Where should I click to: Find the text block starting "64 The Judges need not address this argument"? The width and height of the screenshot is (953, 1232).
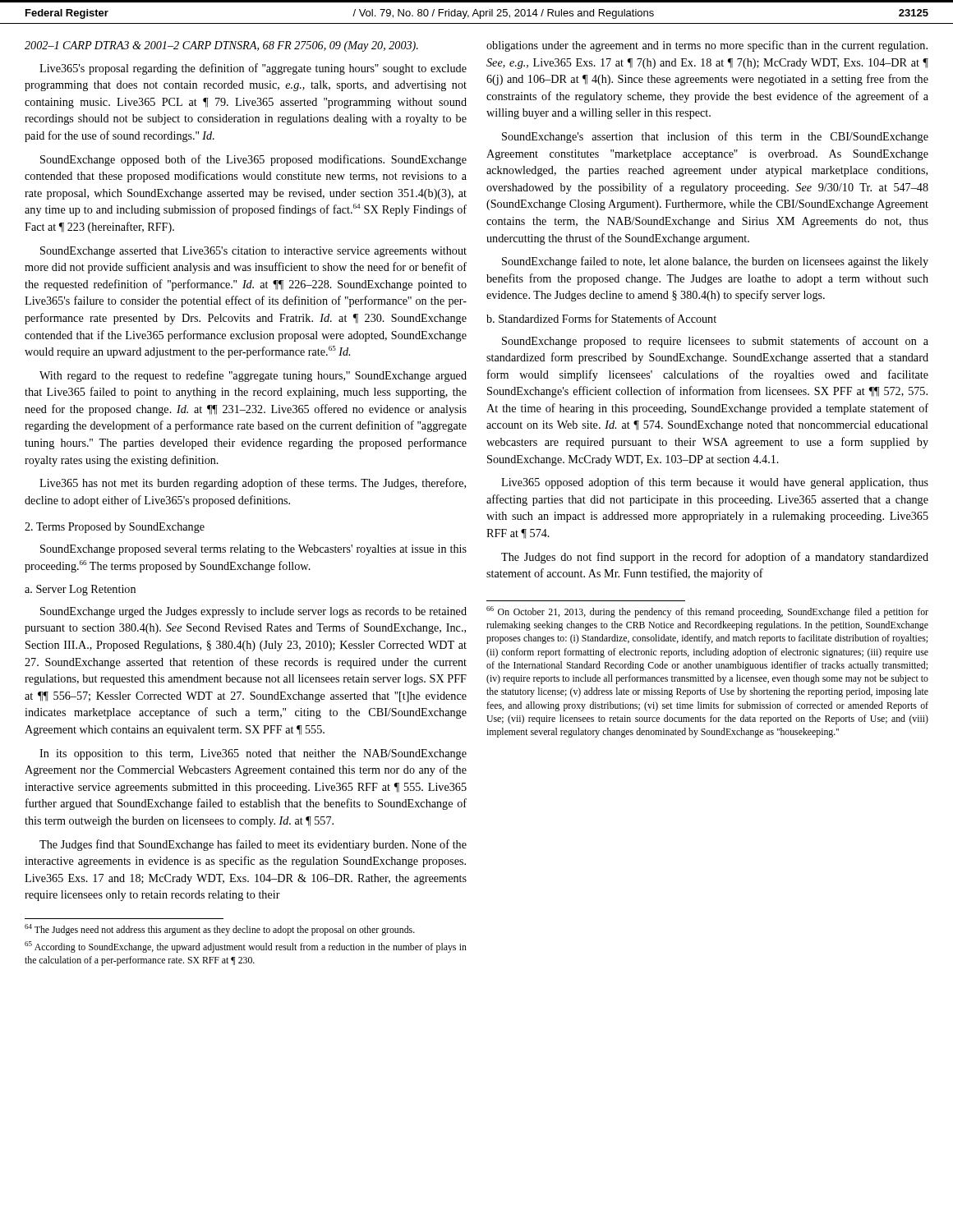(246, 930)
